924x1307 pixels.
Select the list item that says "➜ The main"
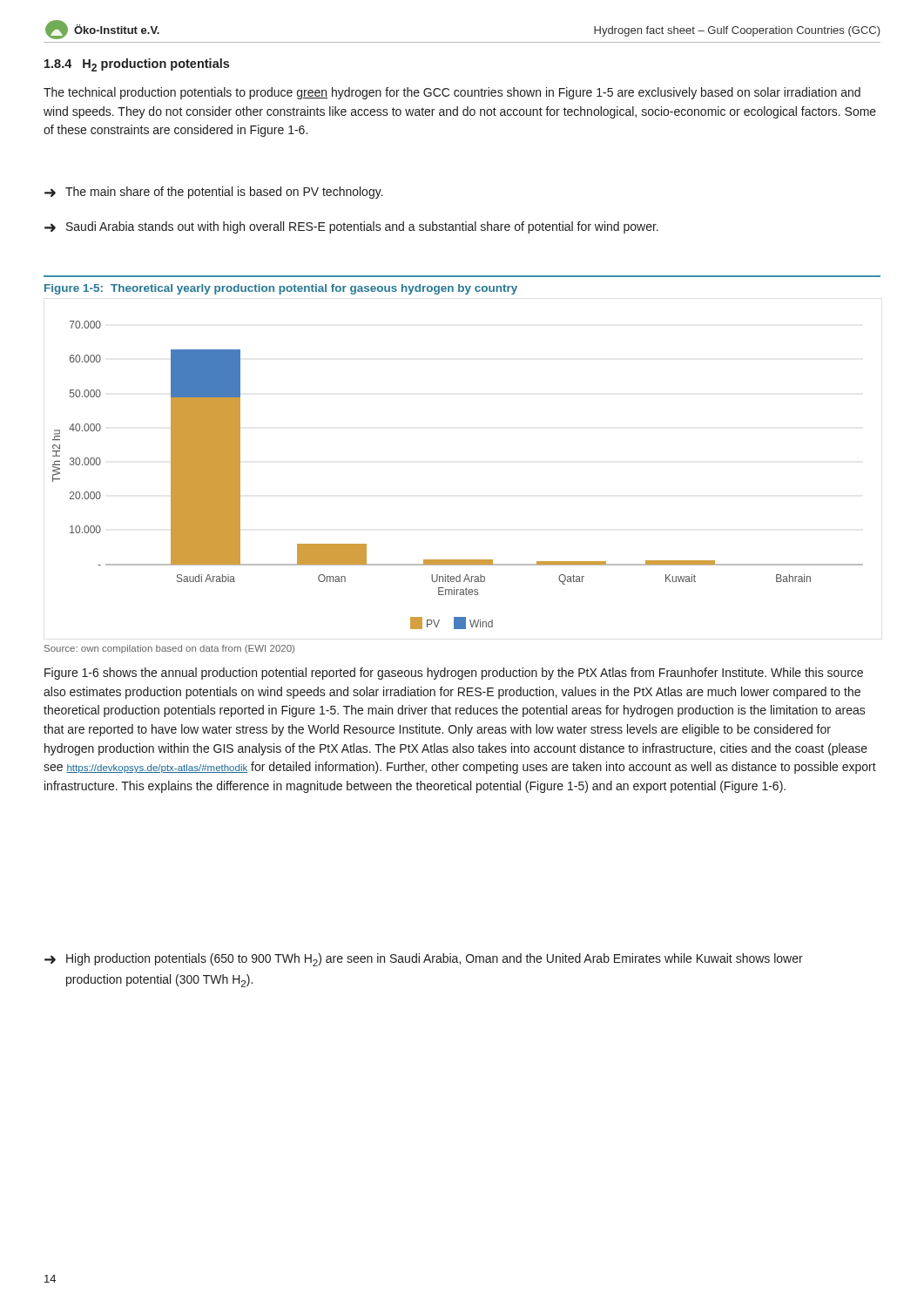click(x=214, y=194)
